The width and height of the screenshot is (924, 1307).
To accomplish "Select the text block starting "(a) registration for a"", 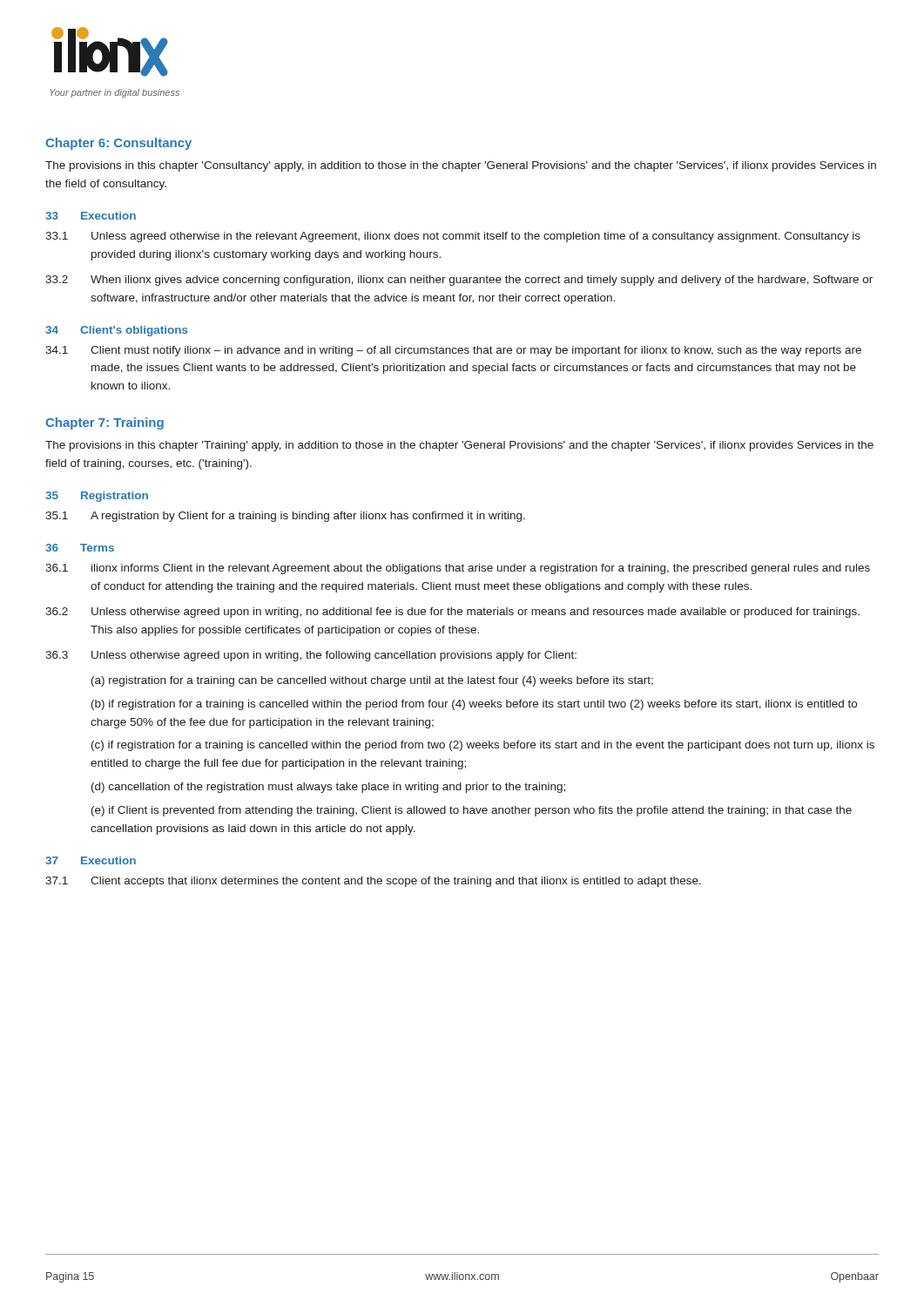I will 485,755.
